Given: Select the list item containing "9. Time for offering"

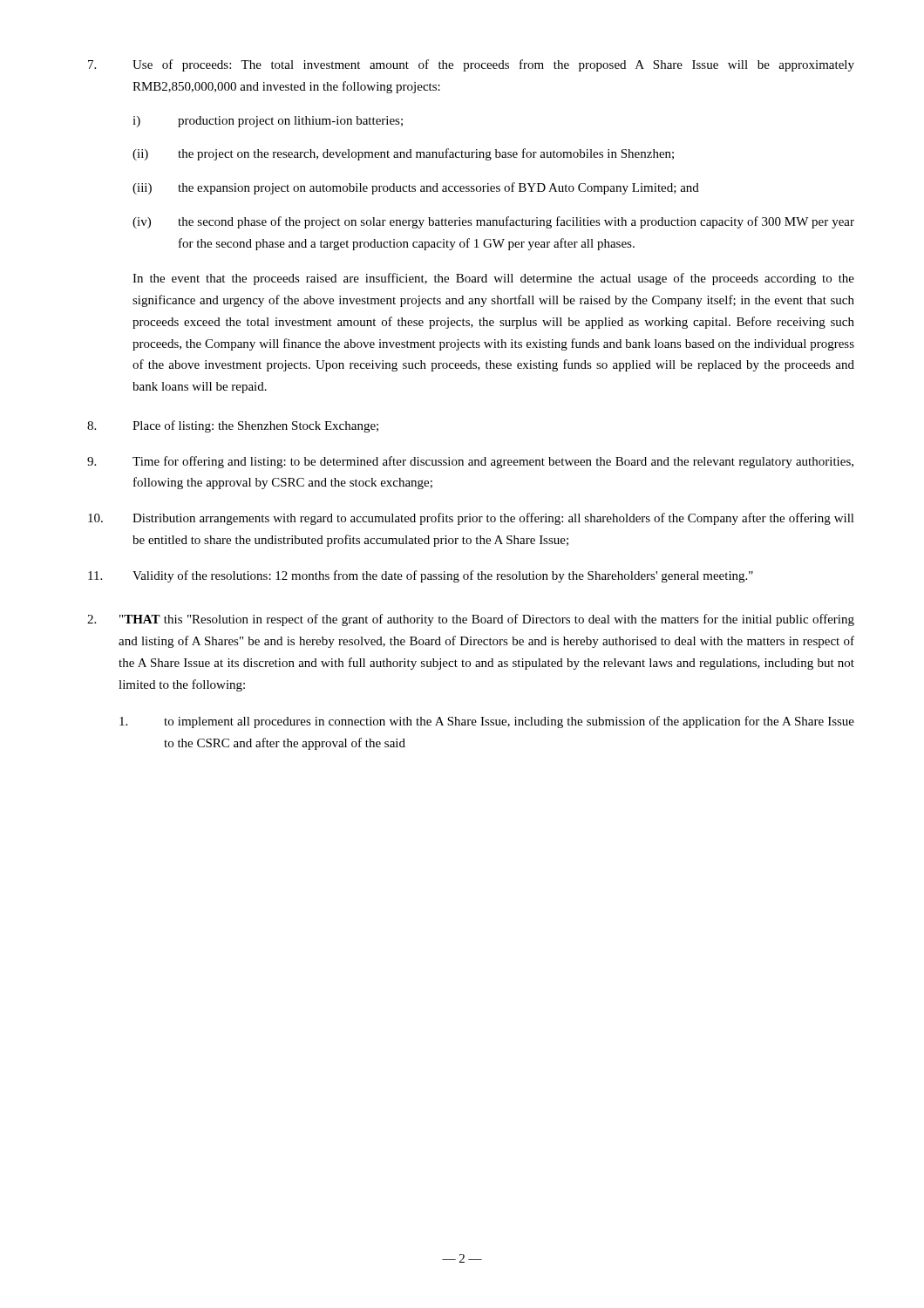Looking at the screenshot, I should pos(471,472).
